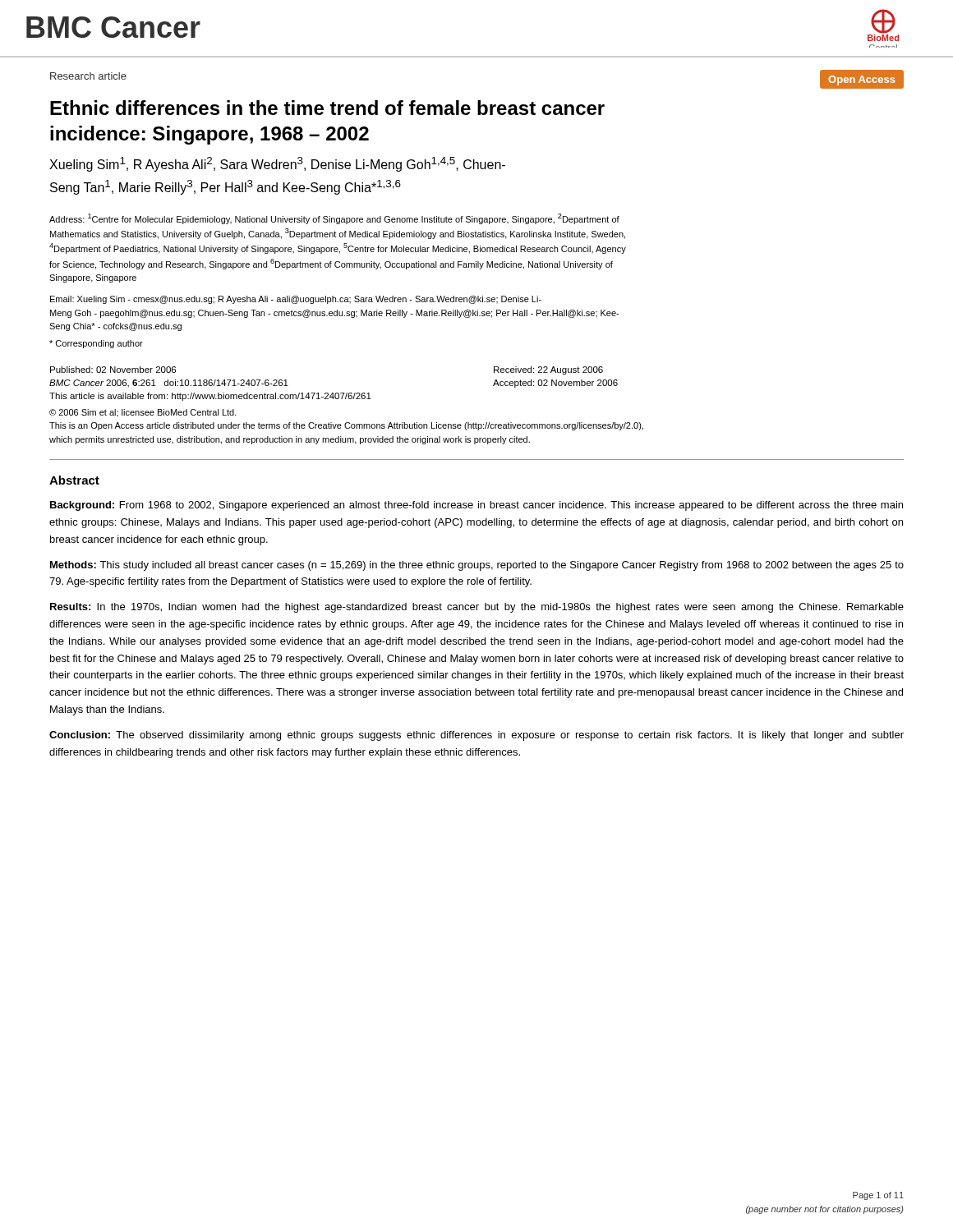Locate the region starting "Conclusion: The observed dissimilarity"
This screenshot has width=953, height=1232.
pos(476,743)
